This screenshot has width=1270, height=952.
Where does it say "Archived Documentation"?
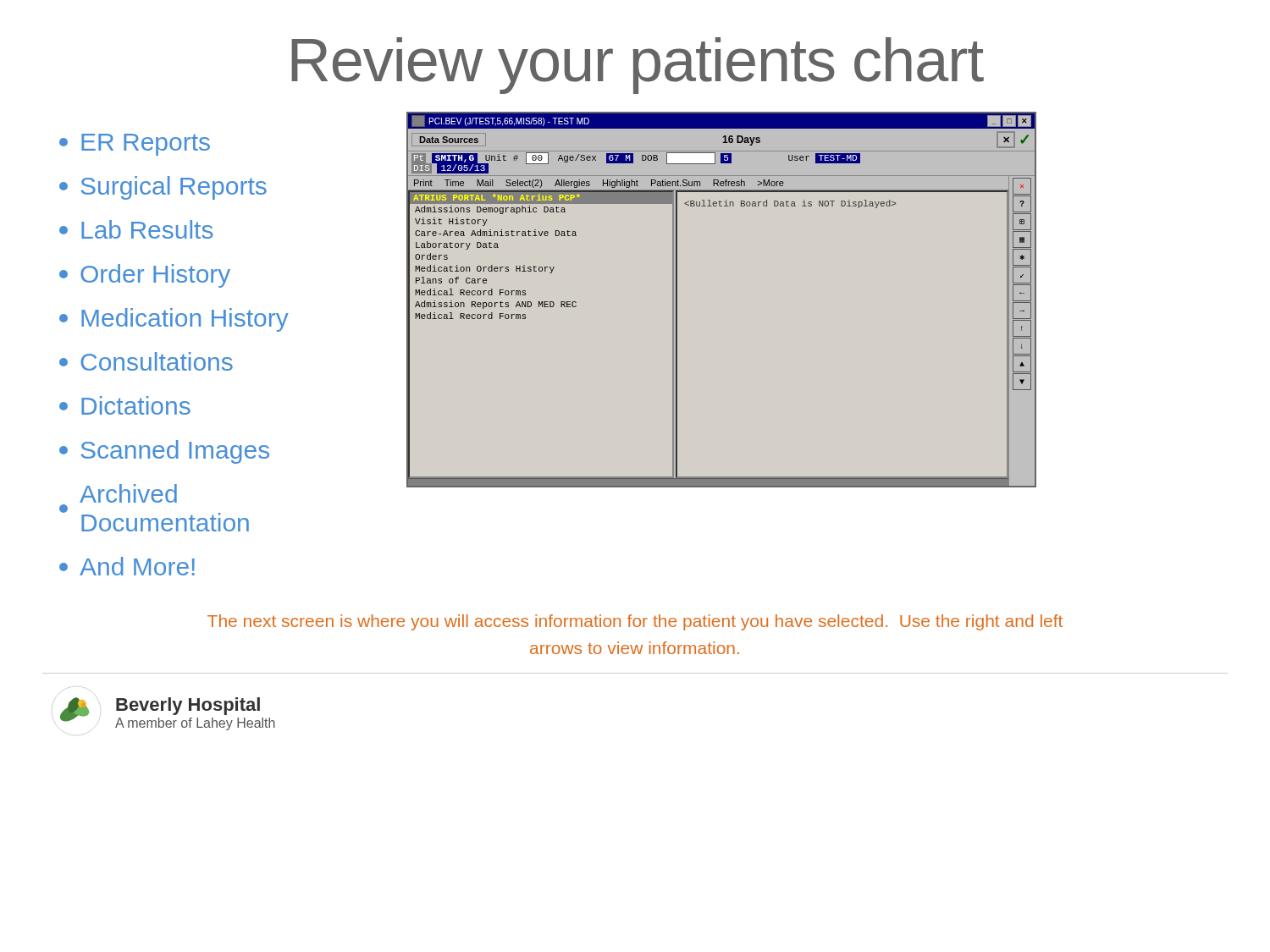pyautogui.click(x=155, y=508)
